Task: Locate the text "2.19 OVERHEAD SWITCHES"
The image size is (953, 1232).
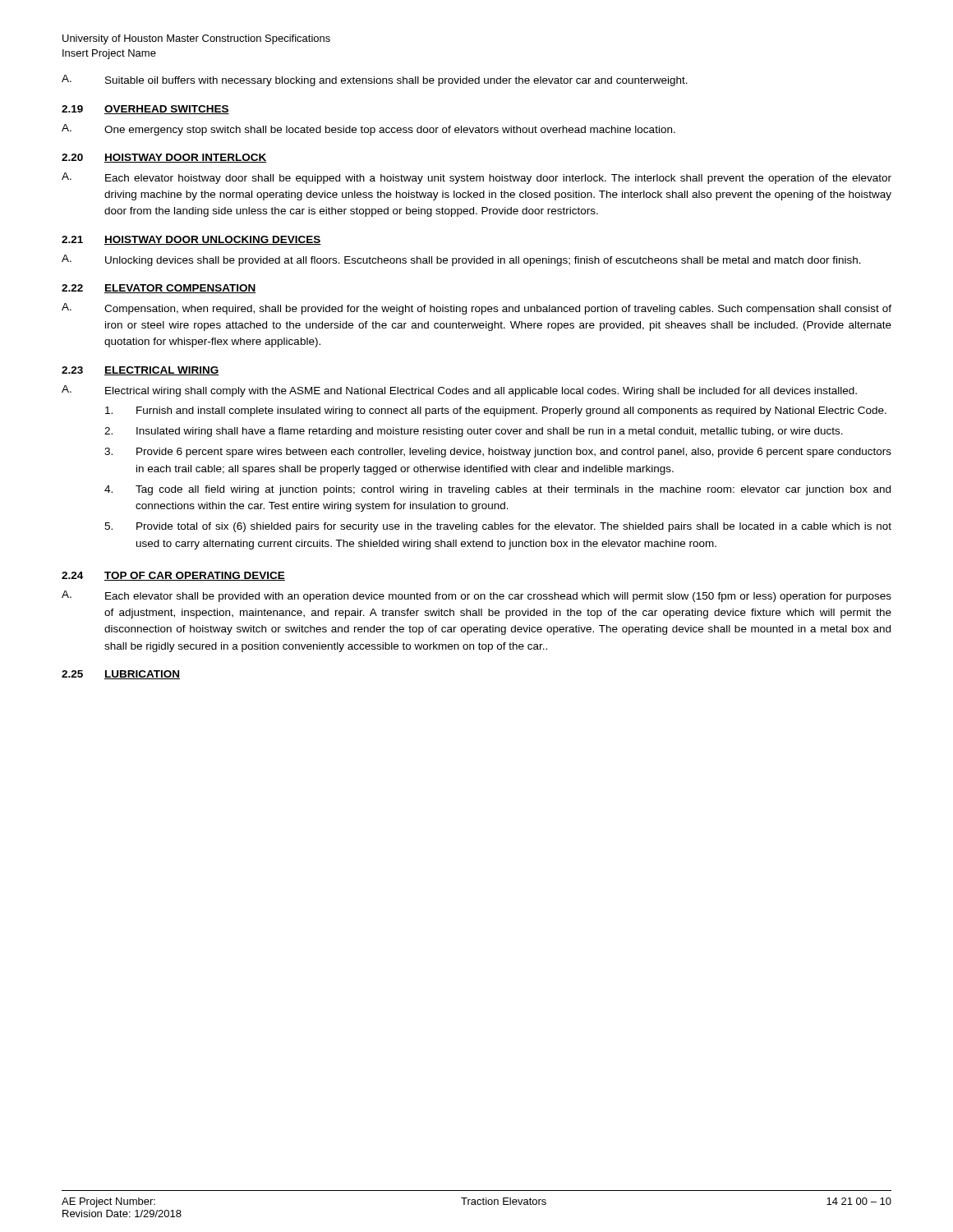Action: coord(145,109)
